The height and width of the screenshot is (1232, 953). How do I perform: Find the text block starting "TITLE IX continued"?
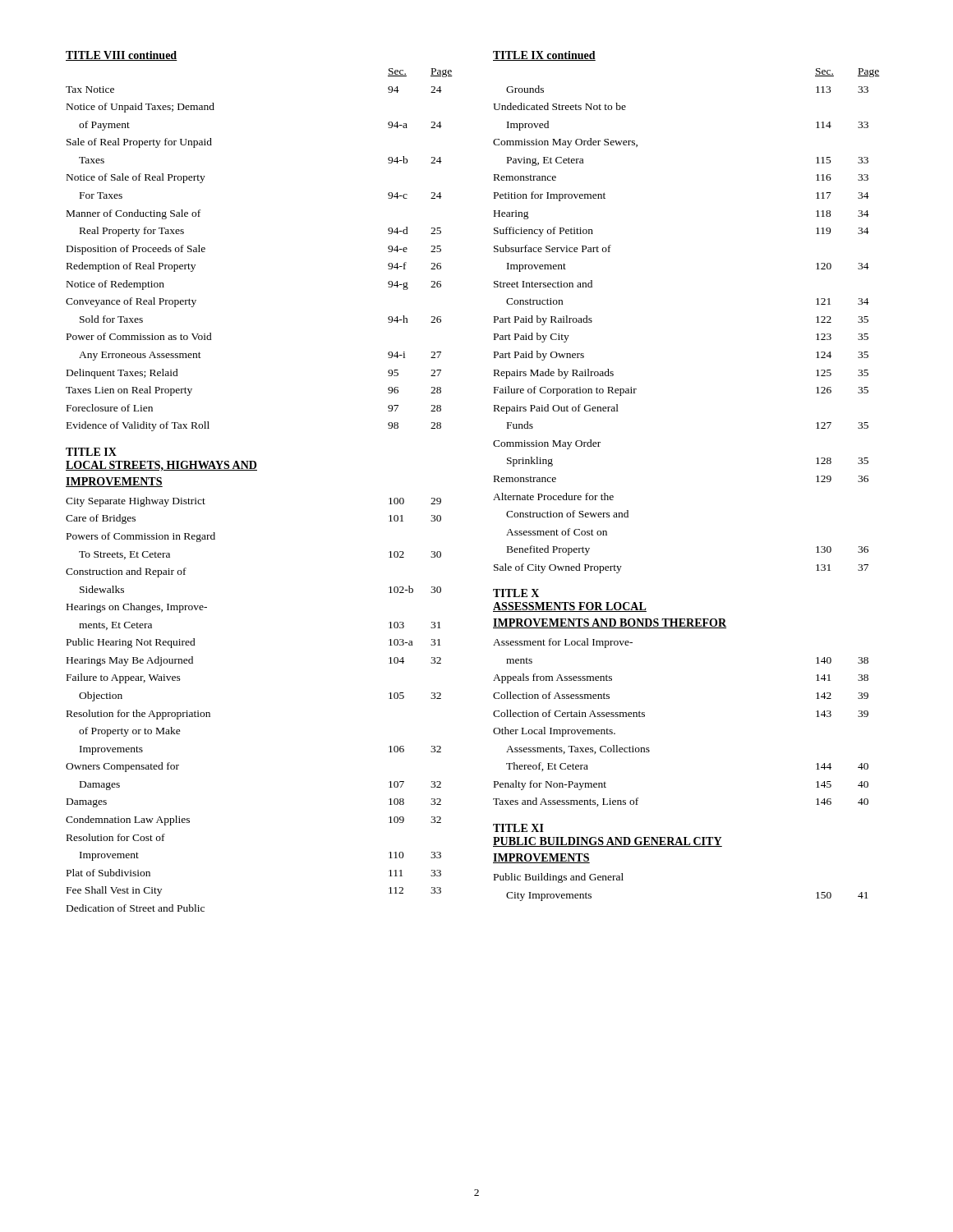click(x=544, y=55)
